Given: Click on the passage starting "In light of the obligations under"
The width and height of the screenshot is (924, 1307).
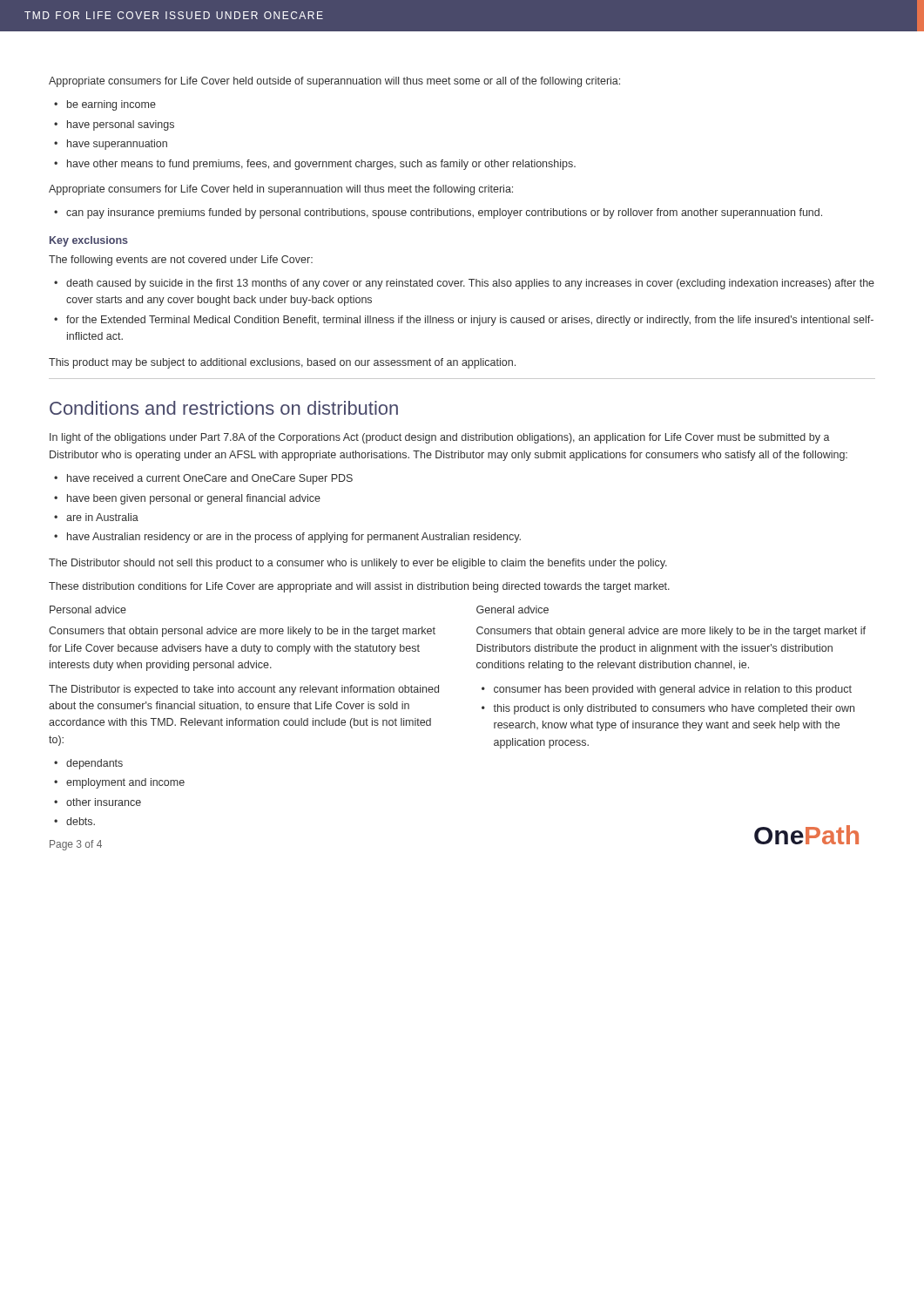Looking at the screenshot, I should tap(448, 446).
